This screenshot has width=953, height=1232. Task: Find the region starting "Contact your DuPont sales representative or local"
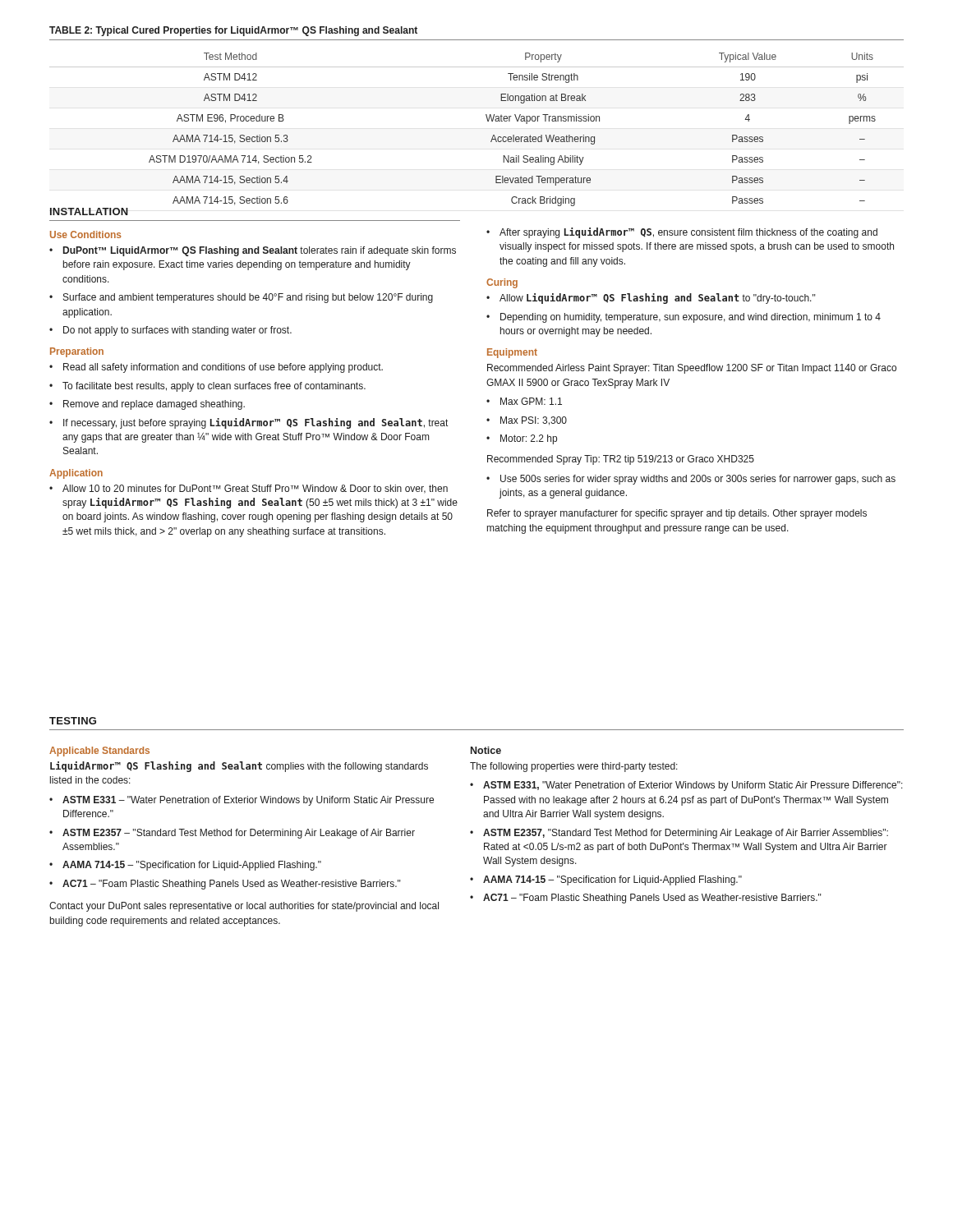pyautogui.click(x=244, y=913)
